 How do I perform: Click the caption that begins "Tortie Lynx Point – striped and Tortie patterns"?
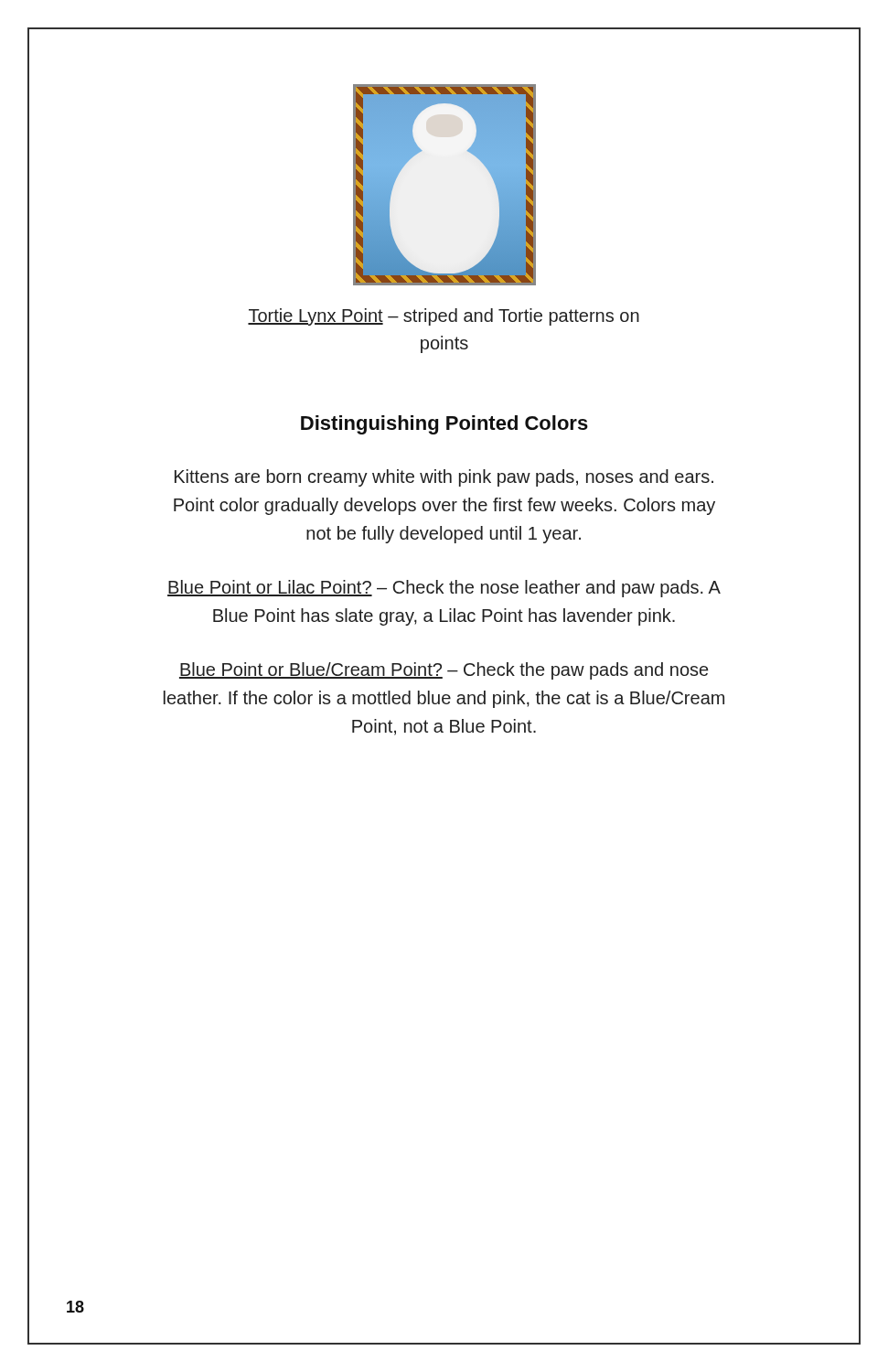444,329
